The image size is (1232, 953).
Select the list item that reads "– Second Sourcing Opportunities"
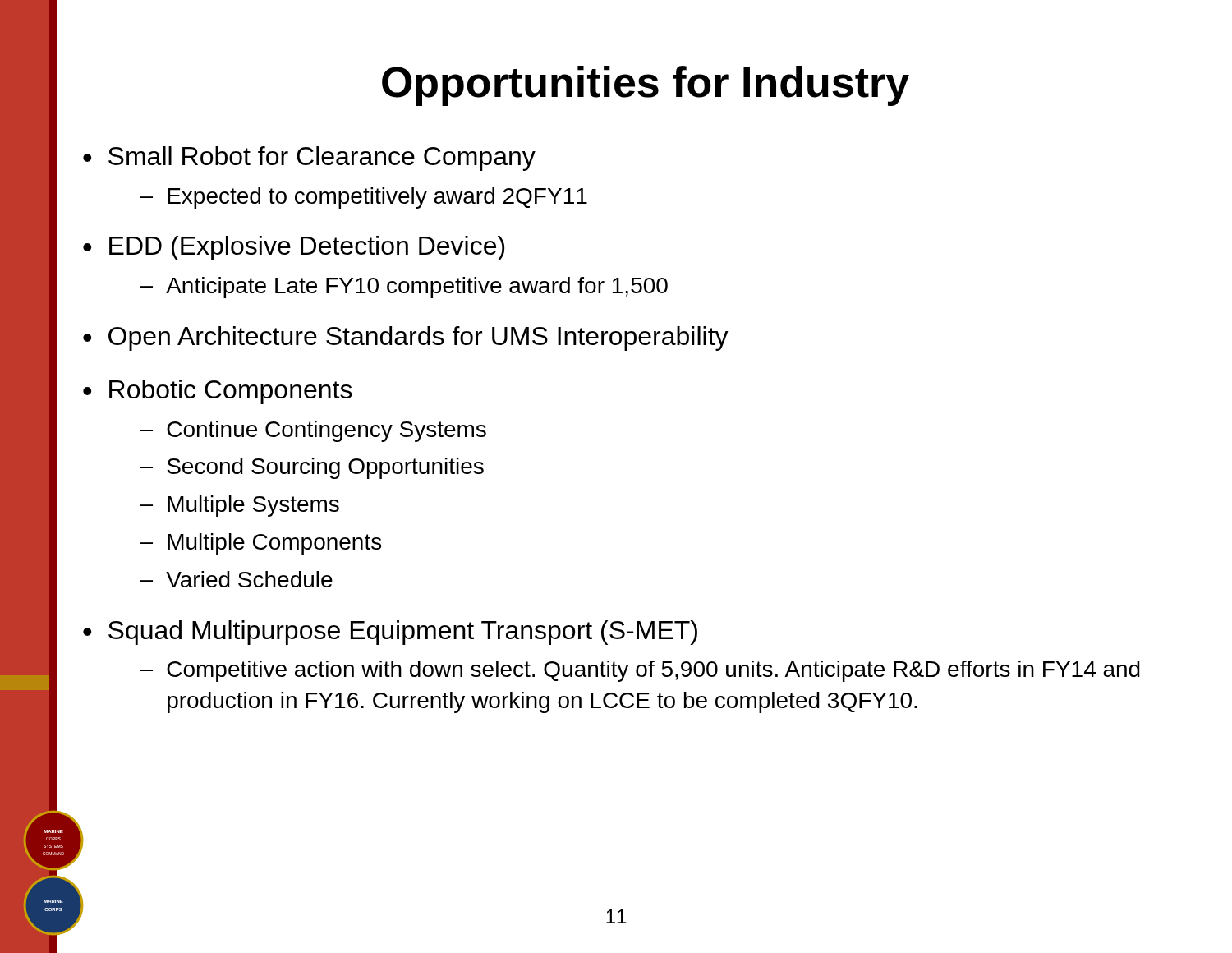pyautogui.click(x=312, y=467)
